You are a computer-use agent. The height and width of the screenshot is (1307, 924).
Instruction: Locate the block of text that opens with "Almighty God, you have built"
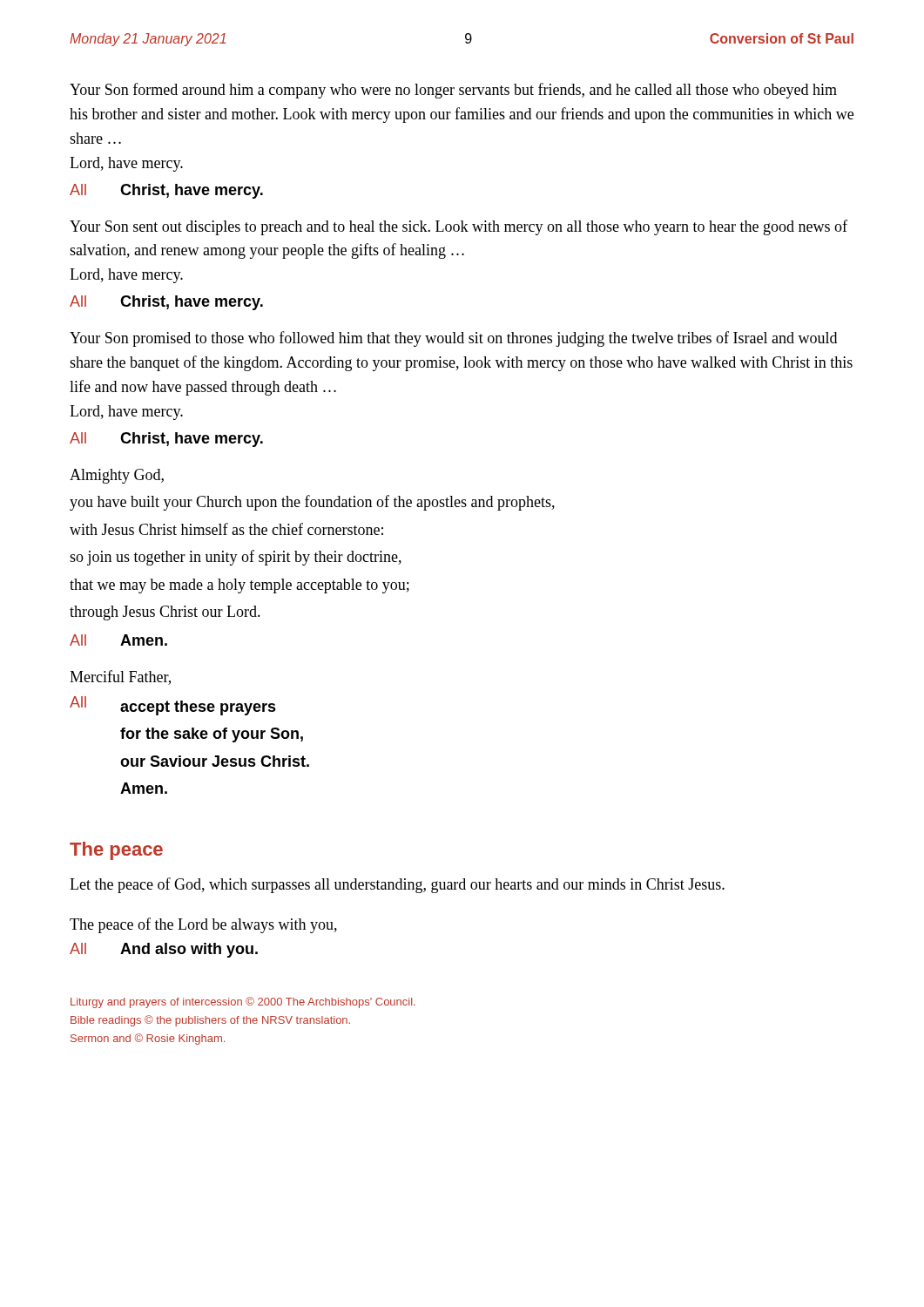point(117,476)
